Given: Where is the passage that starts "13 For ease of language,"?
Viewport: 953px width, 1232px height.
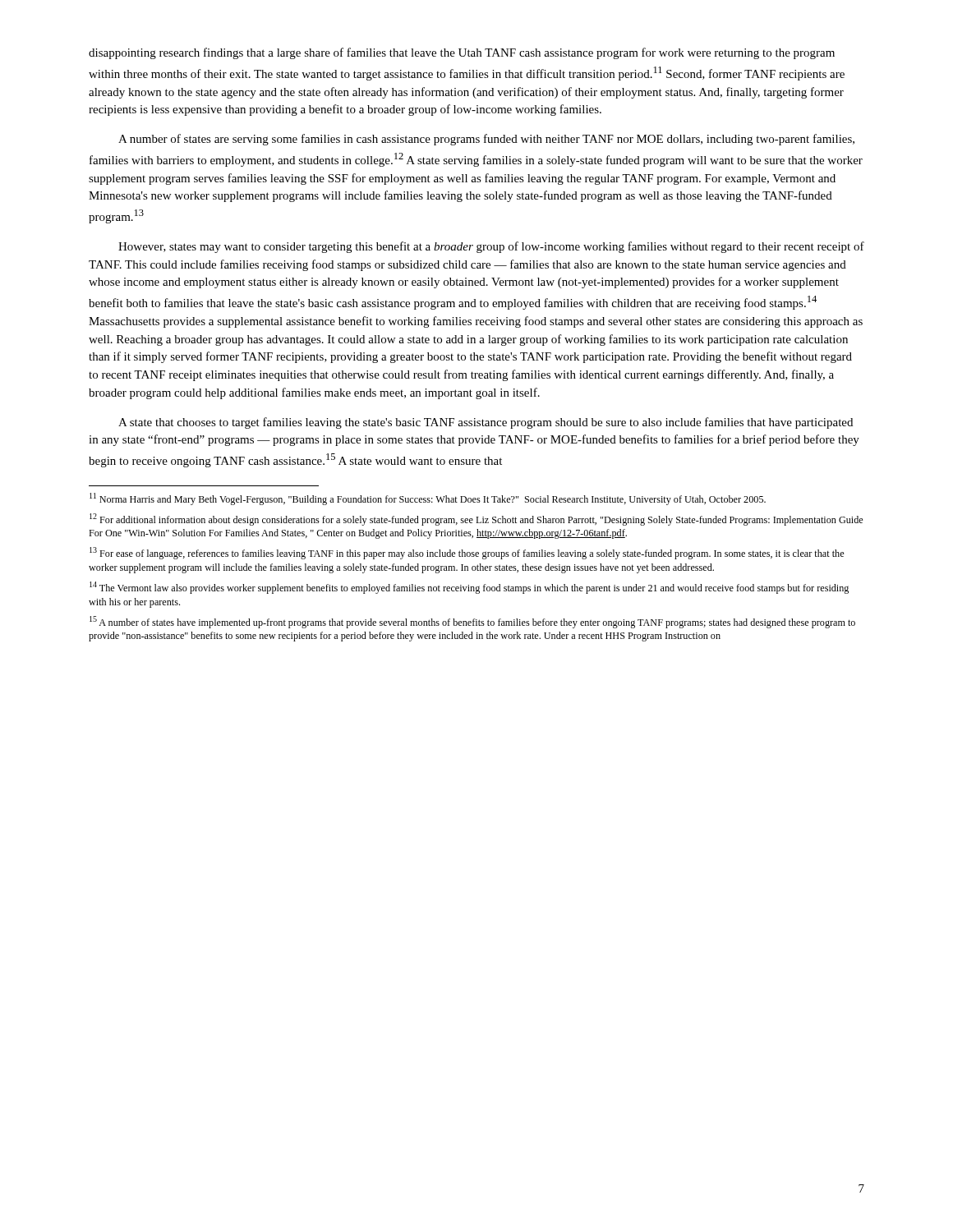Looking at the screenshot, I should point(466,560).
